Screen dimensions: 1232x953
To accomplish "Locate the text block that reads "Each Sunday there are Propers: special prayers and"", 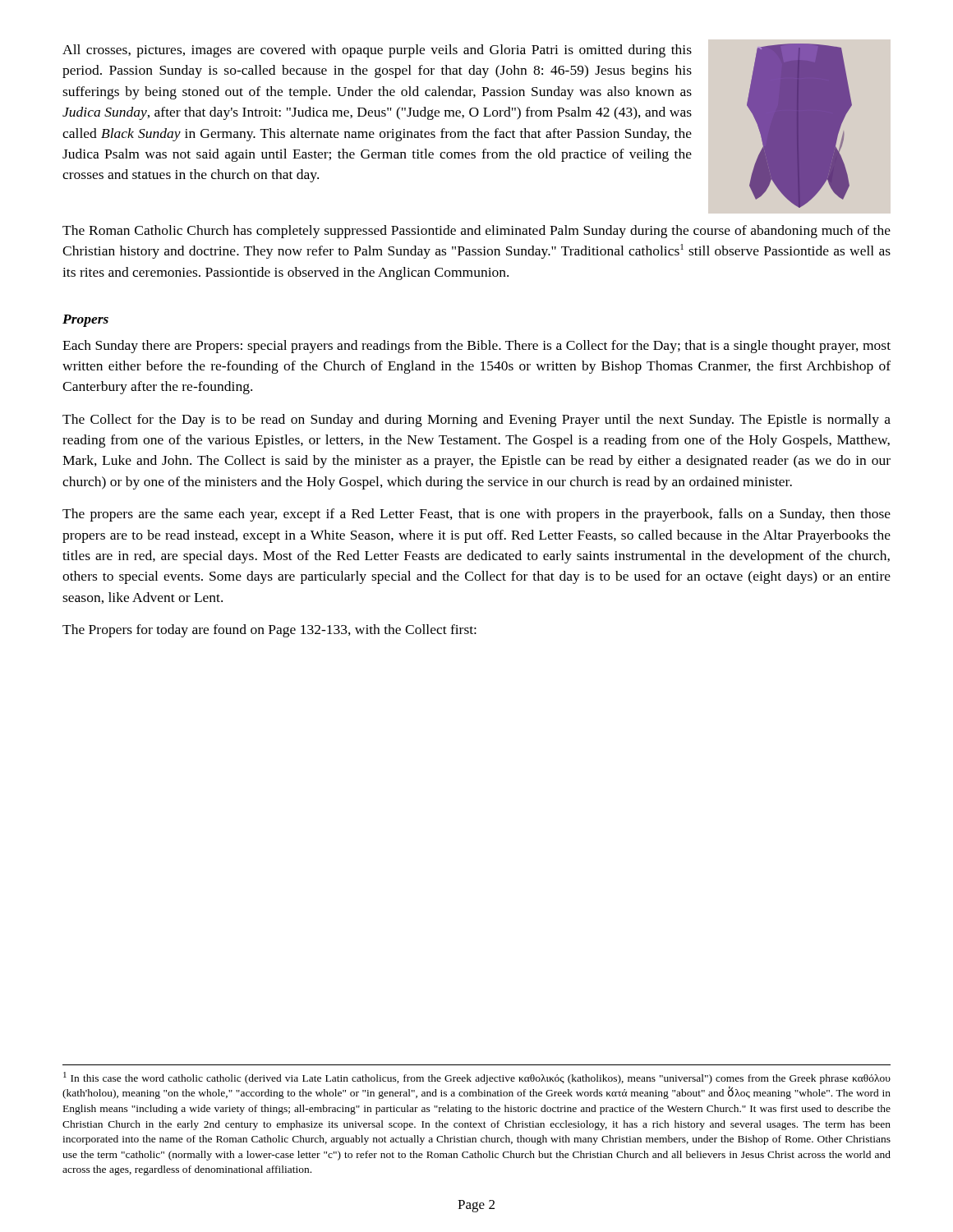I will (x=476, y=366).
